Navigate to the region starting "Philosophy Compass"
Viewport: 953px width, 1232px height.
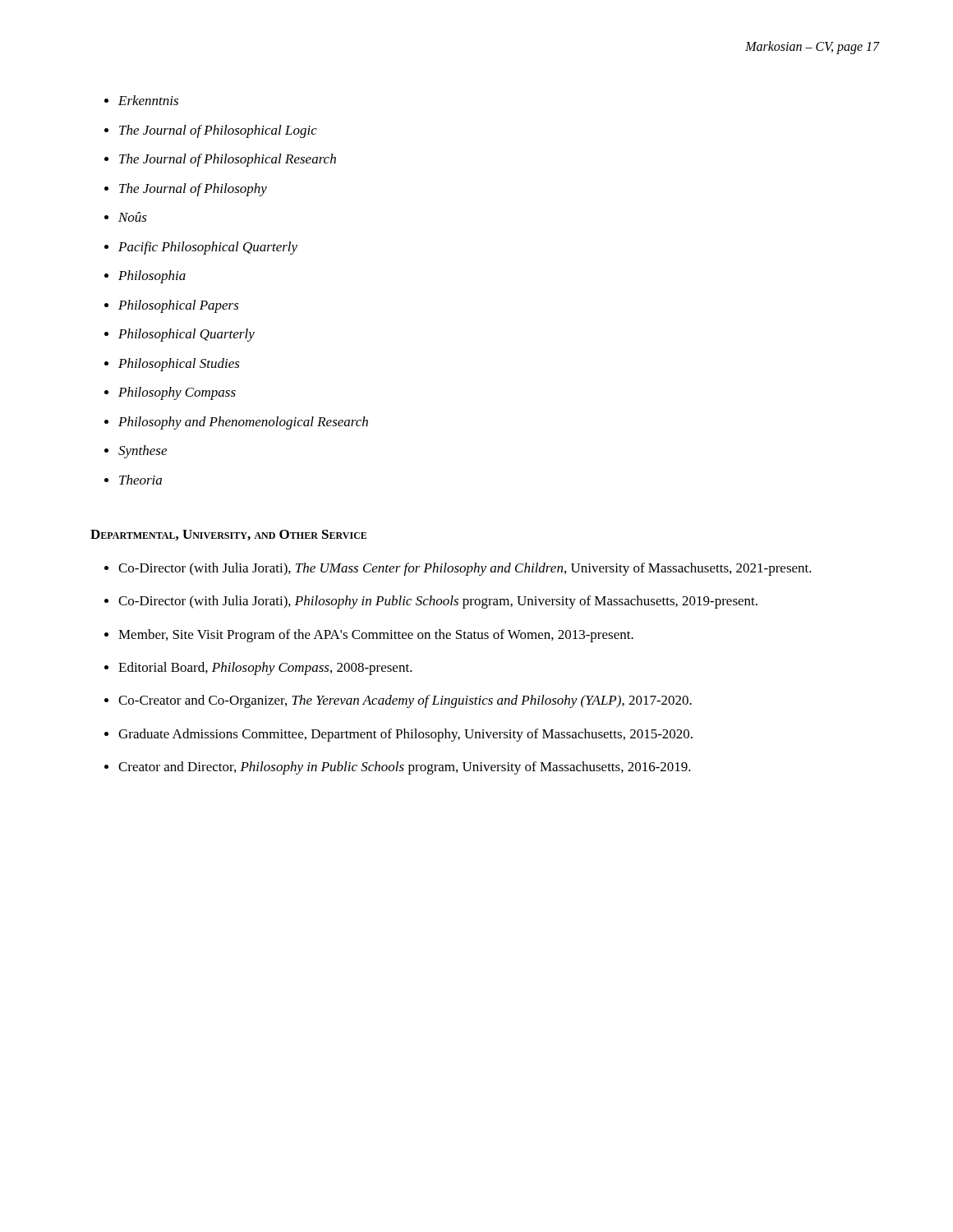pyautogui.click(x=177, y=392)
